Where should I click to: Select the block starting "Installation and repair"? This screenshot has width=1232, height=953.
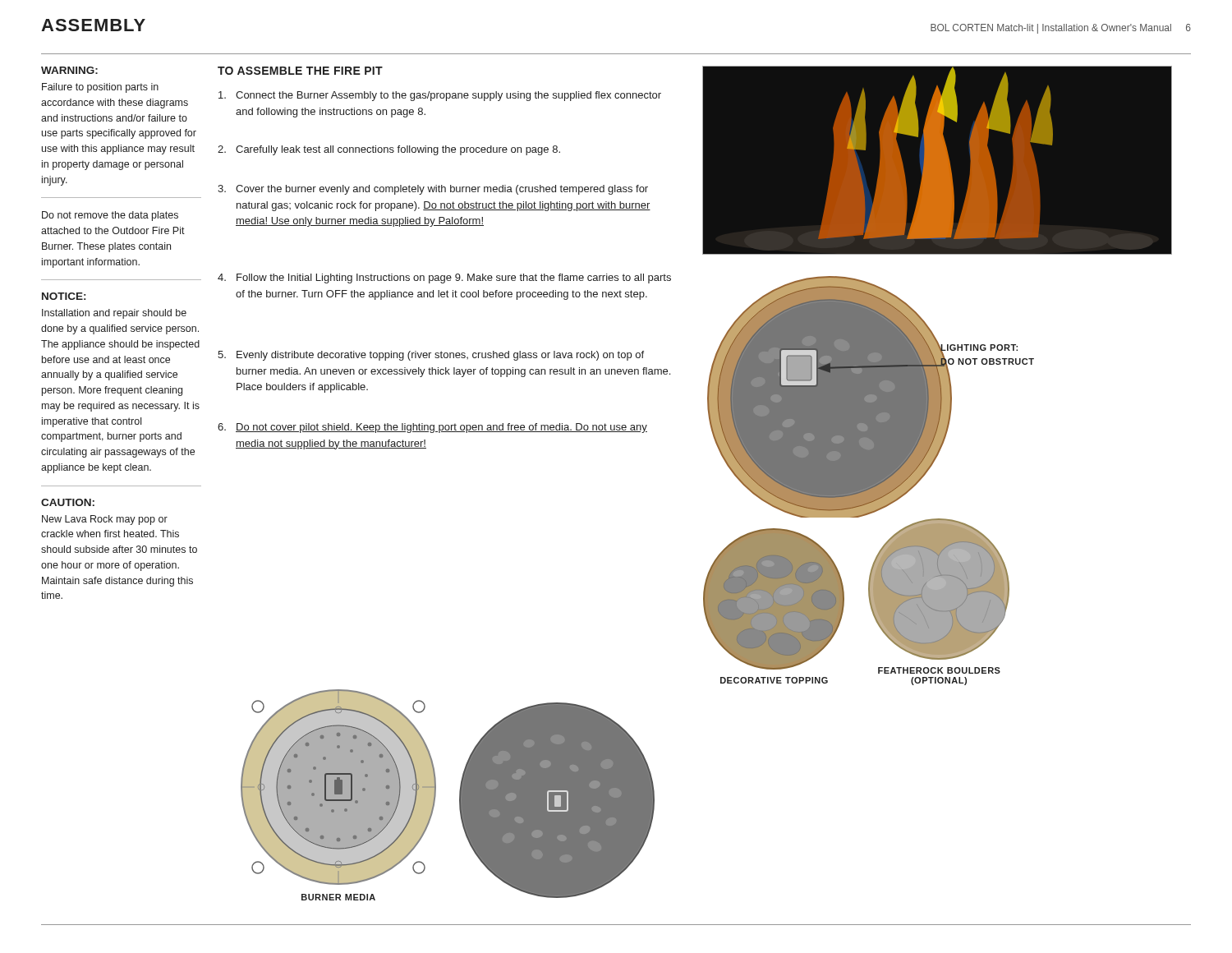pos(120,390)
